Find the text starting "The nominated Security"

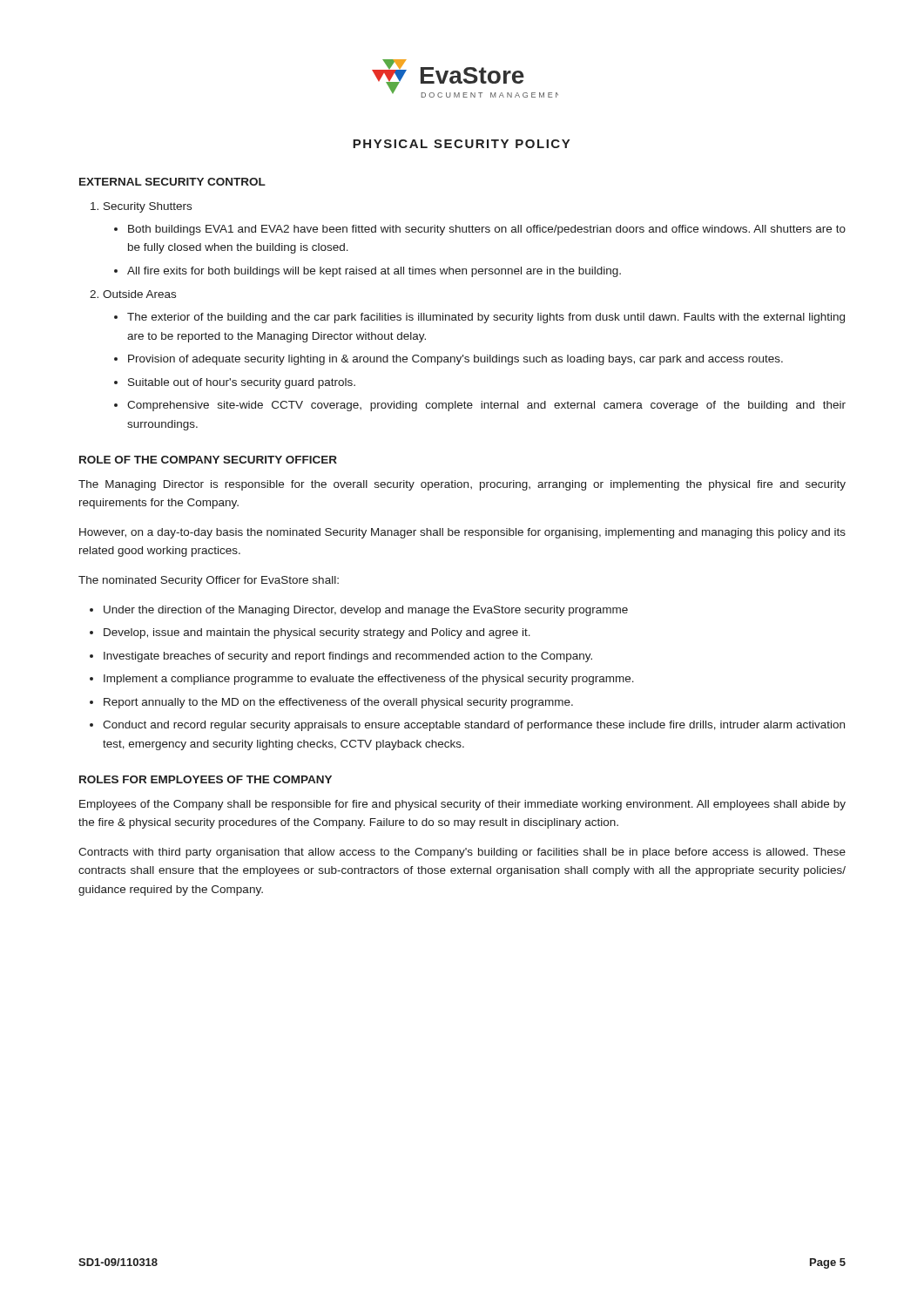[209, 580]
